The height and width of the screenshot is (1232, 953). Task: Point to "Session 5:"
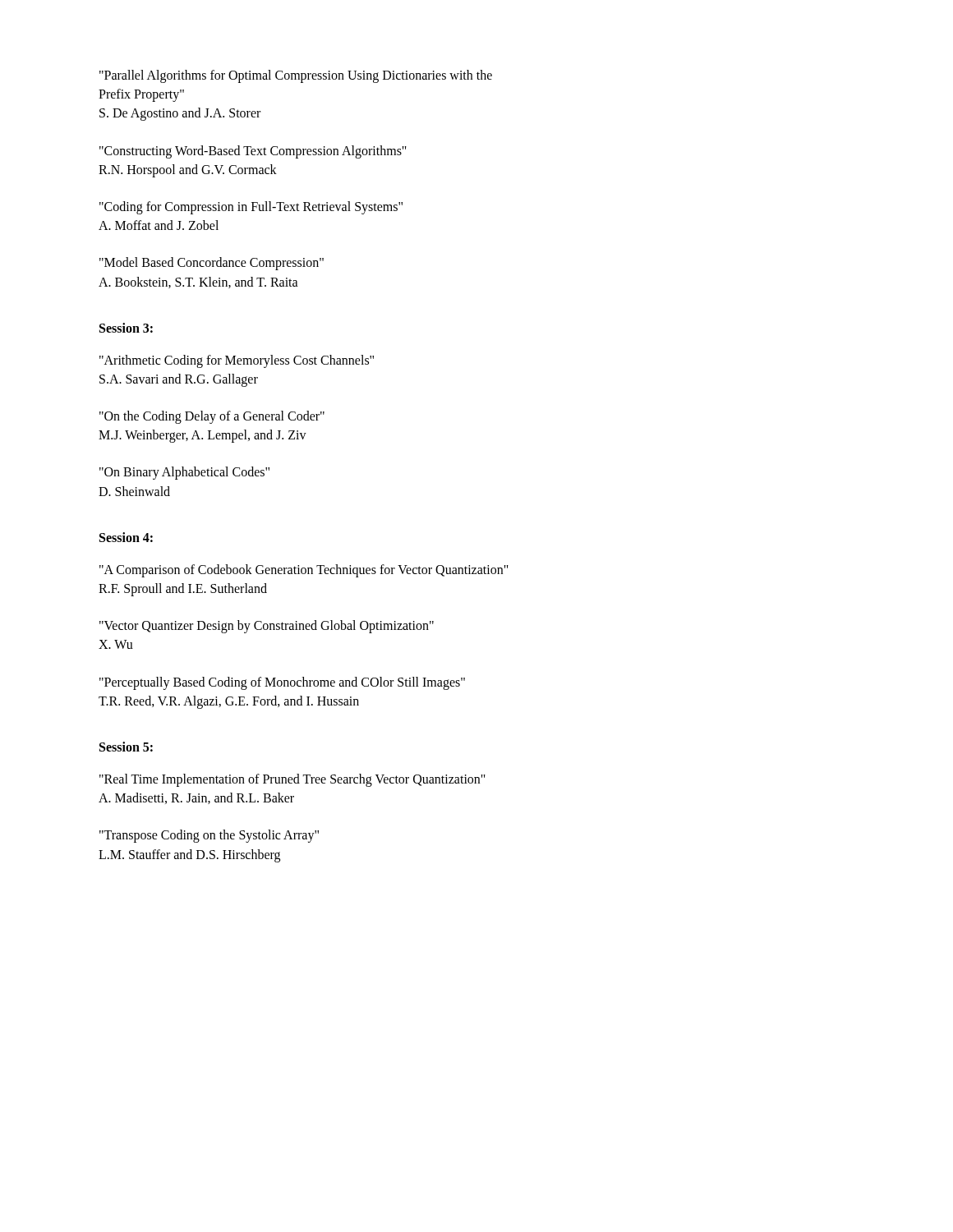pyautogui.click(x=126, y=747)
